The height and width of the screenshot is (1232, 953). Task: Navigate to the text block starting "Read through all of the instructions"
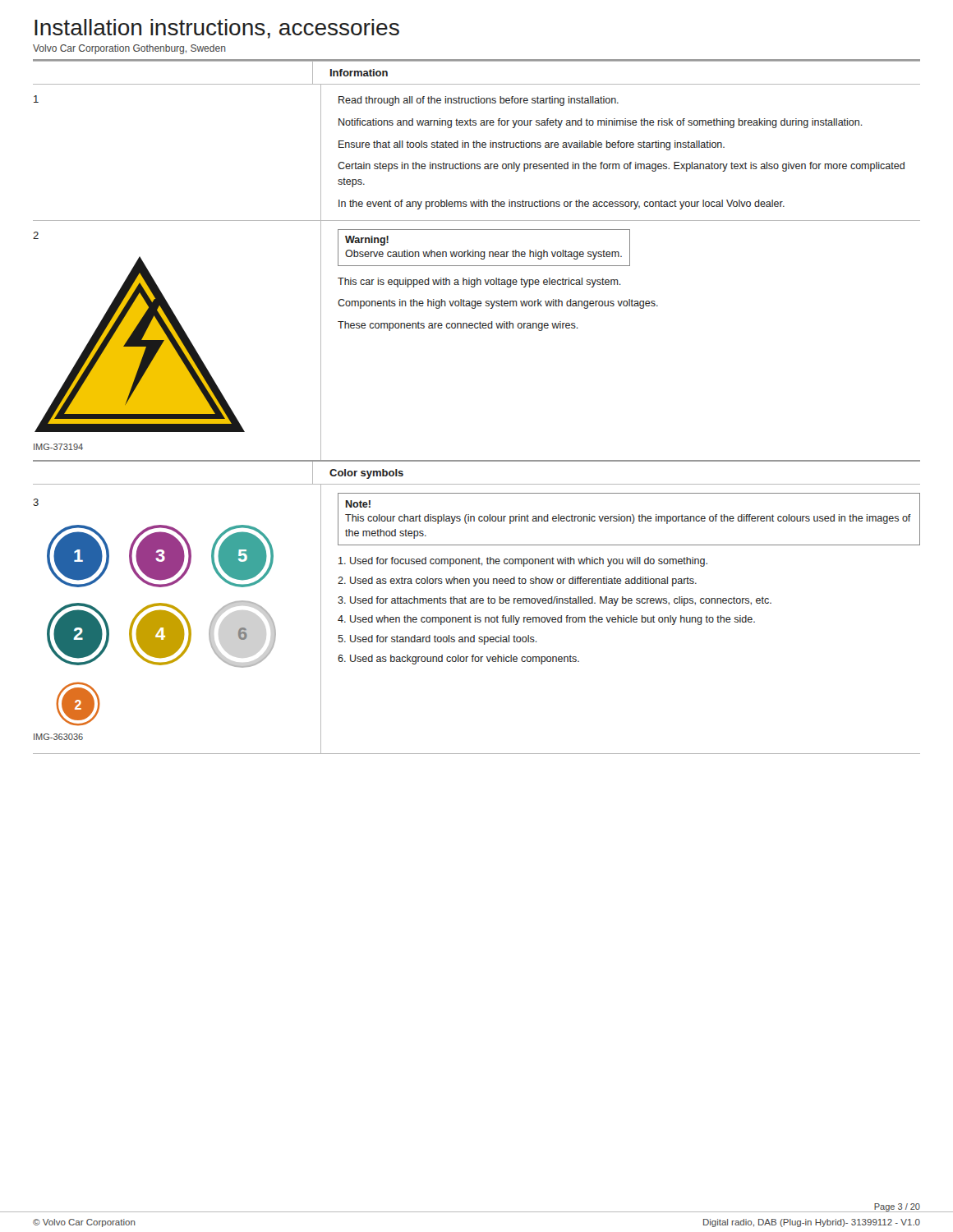point(478,100)
